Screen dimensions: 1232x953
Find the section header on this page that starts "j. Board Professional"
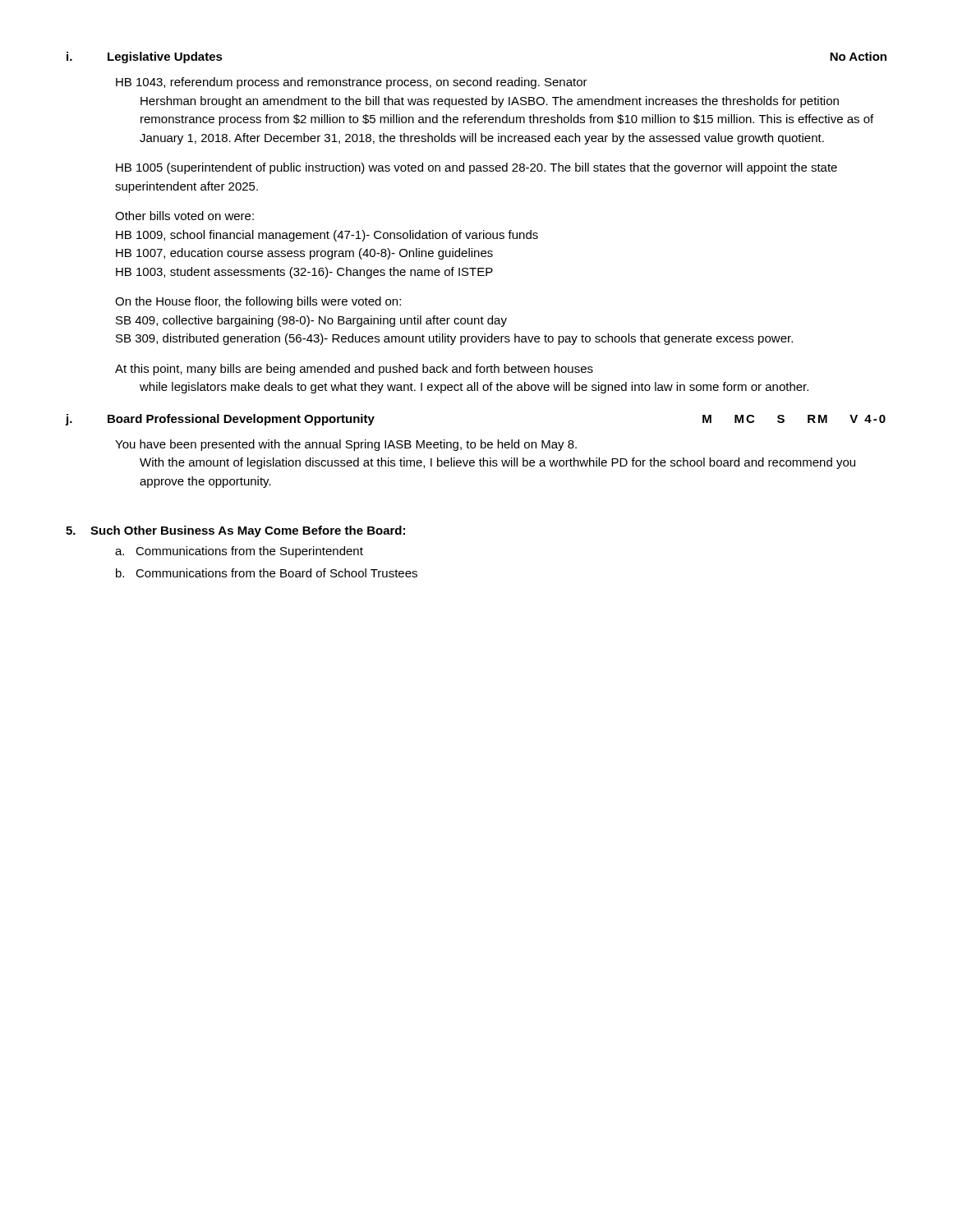click(239, 419)
